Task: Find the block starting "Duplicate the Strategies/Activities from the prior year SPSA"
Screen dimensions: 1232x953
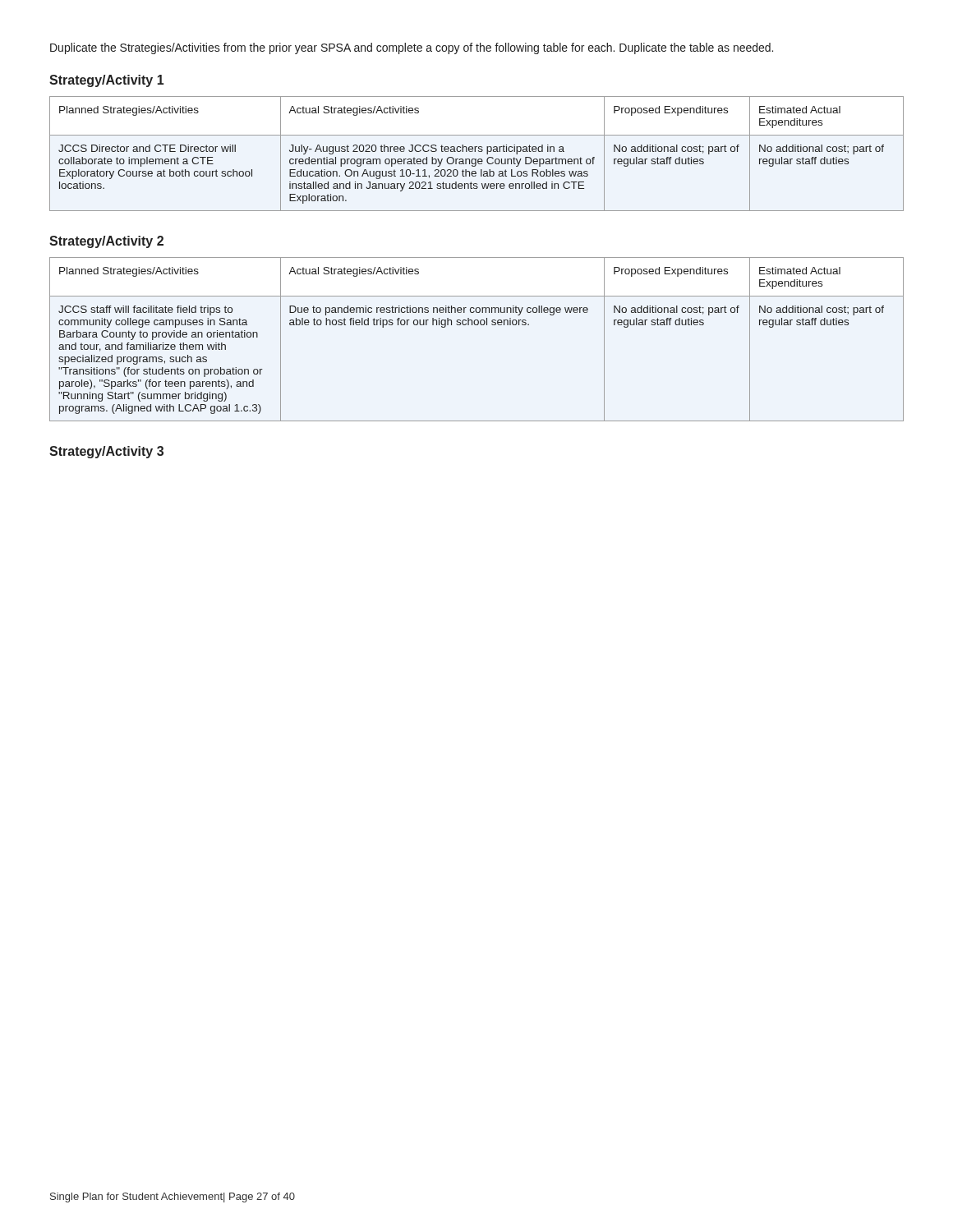Action: click(x=412, y=48)
